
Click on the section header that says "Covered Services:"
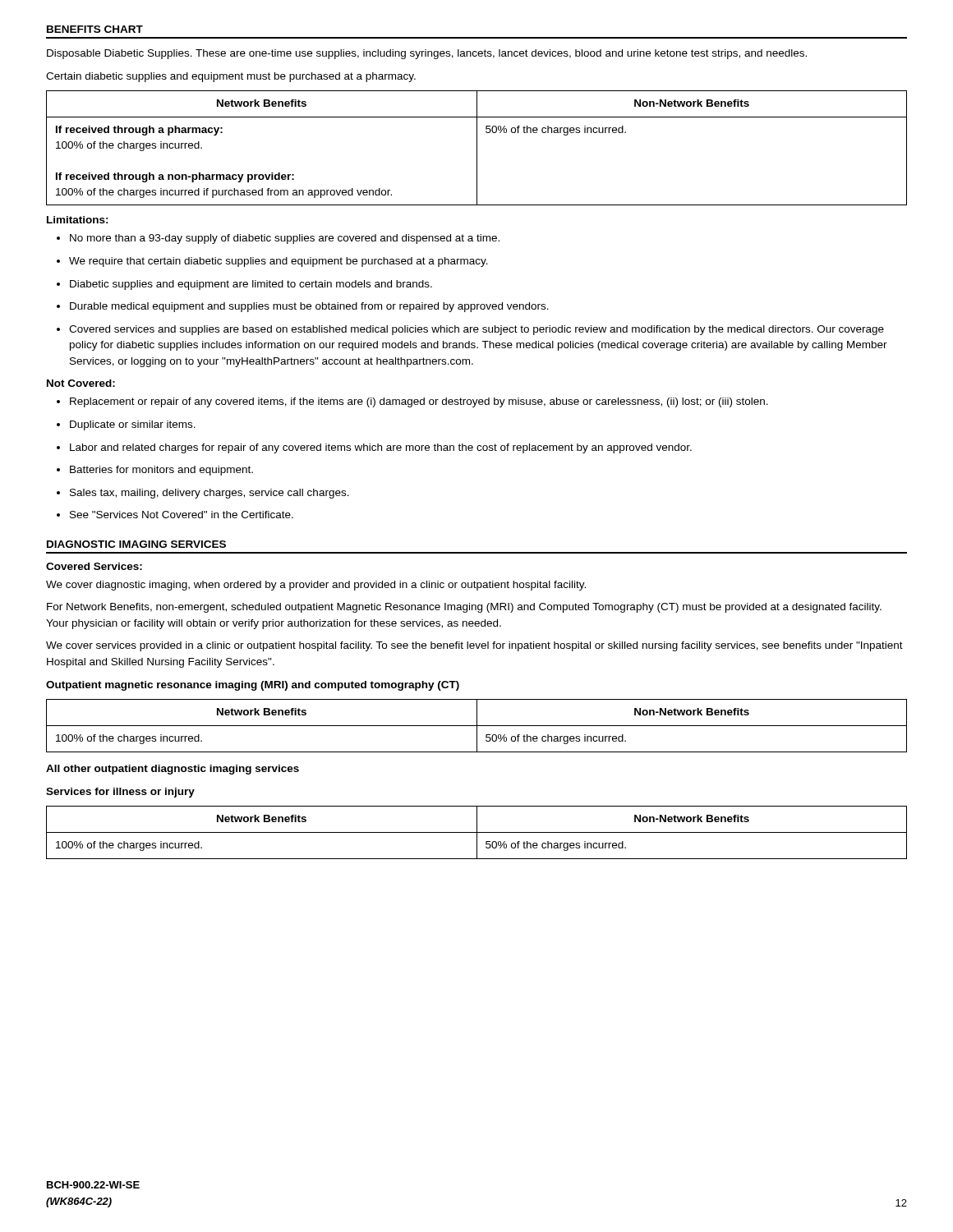94,566
